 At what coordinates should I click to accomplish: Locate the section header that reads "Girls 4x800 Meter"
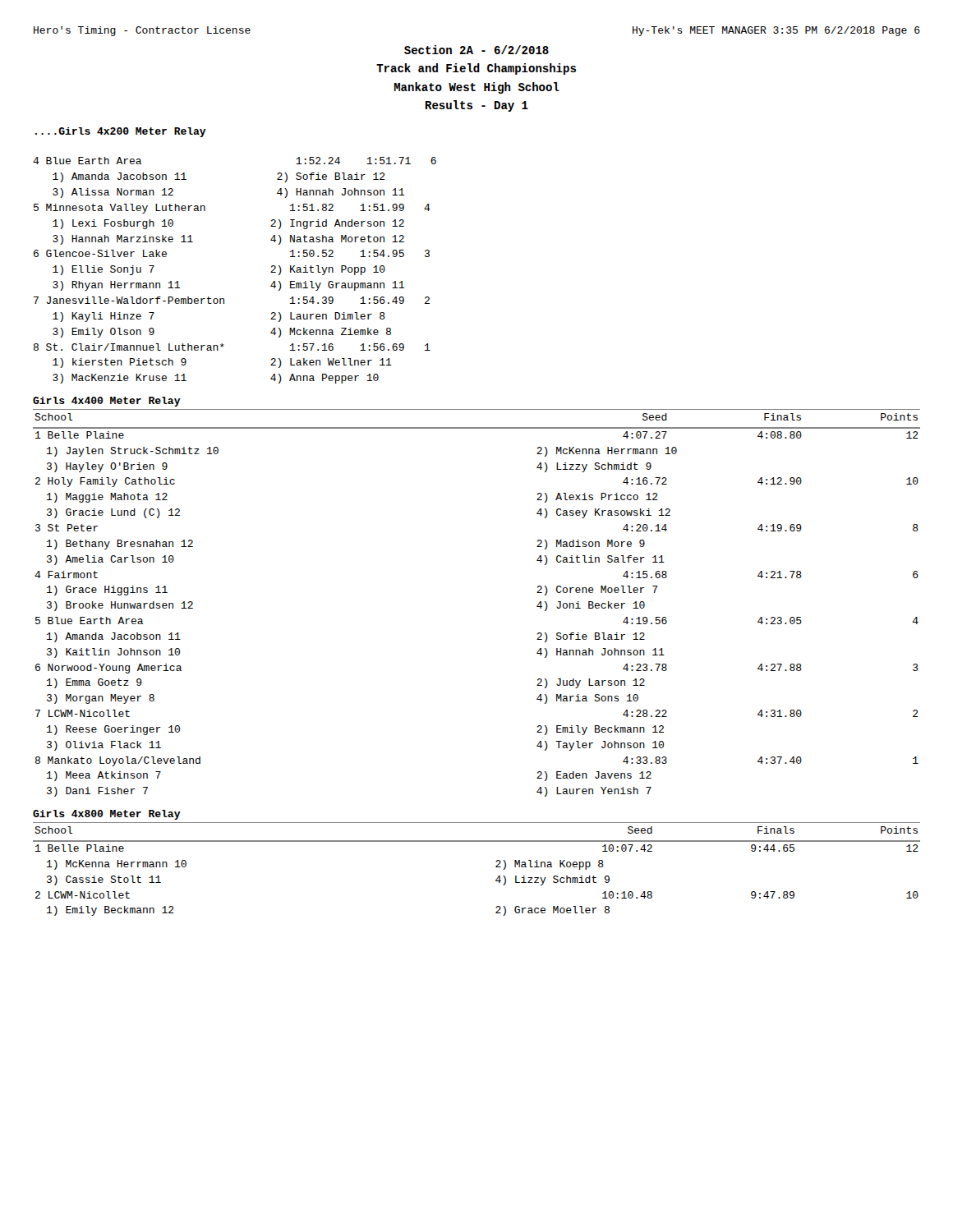107,814
